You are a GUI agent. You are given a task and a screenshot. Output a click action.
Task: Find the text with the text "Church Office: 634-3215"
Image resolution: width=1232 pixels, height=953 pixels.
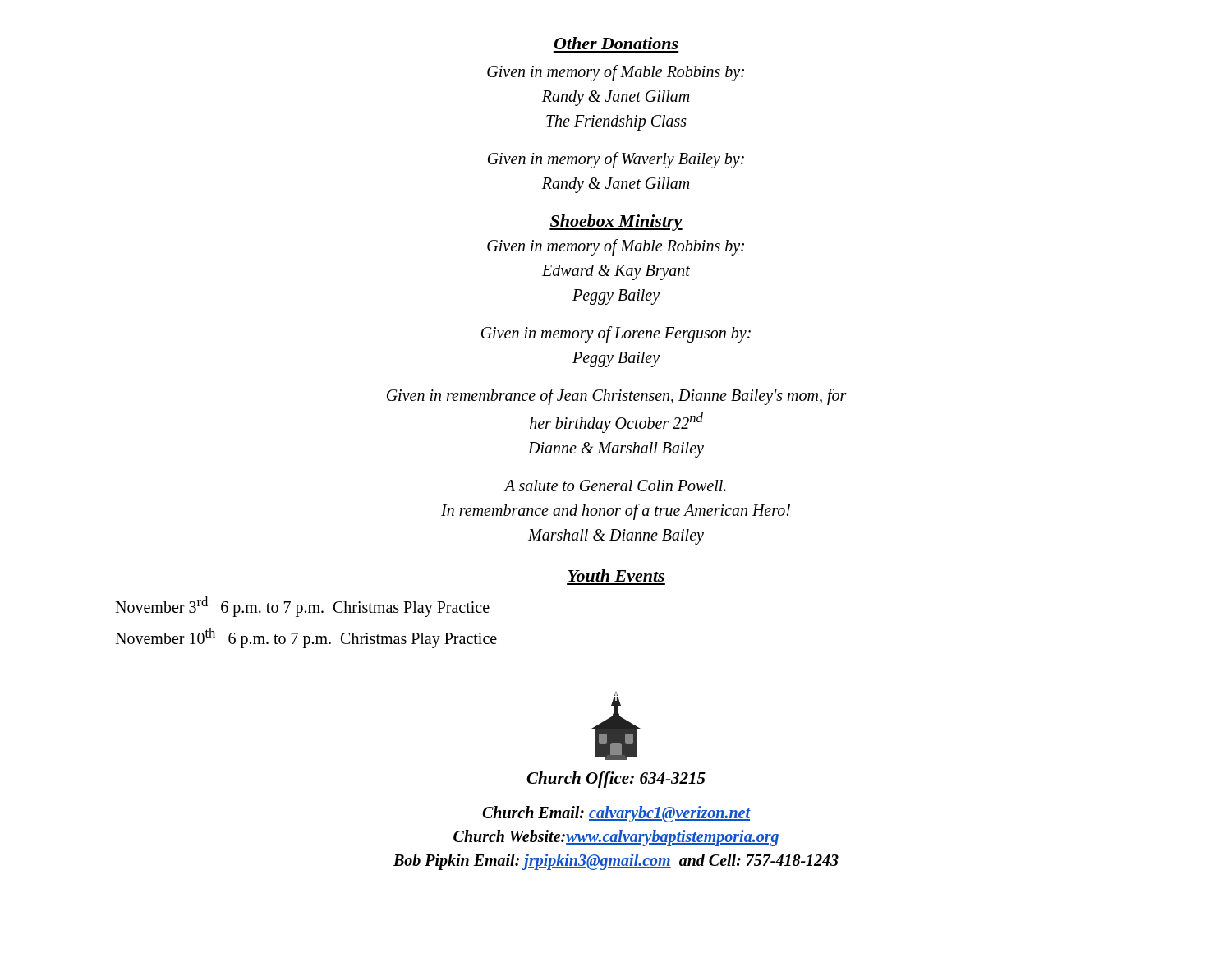coord(616,778)
